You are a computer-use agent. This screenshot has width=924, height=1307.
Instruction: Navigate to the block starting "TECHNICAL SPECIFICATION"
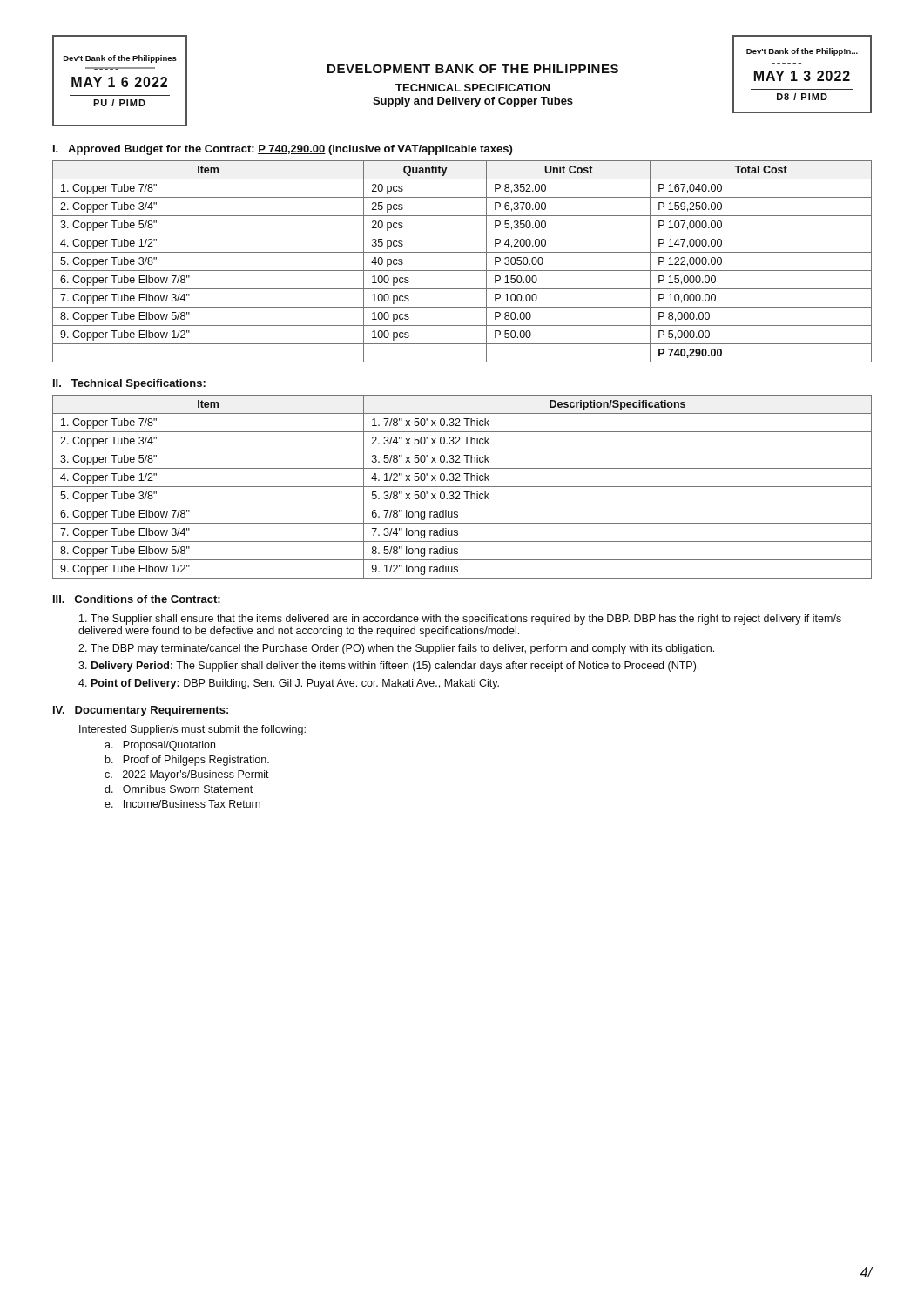pos(473,88)
